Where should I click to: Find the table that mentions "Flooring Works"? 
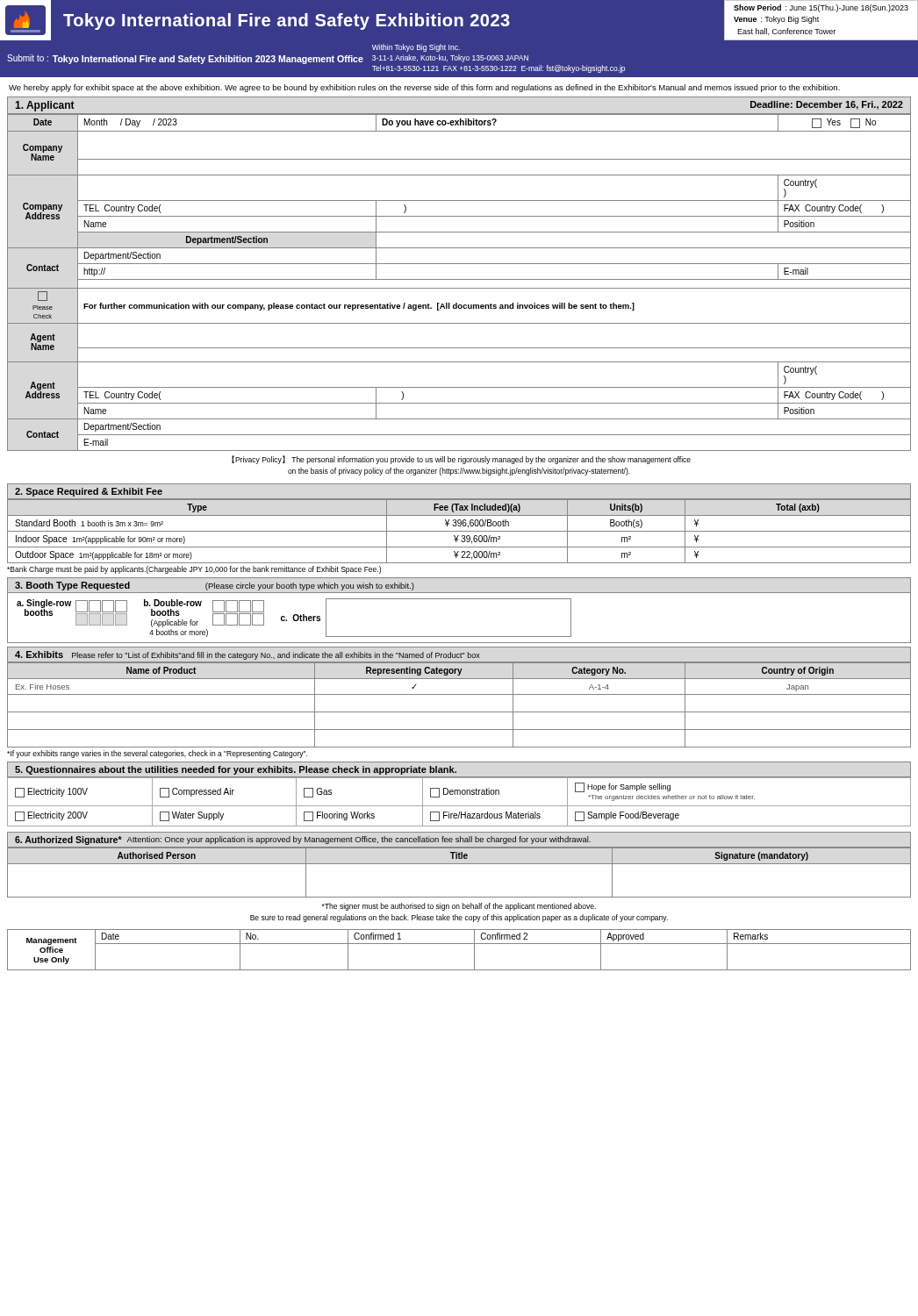coord(459,802)
